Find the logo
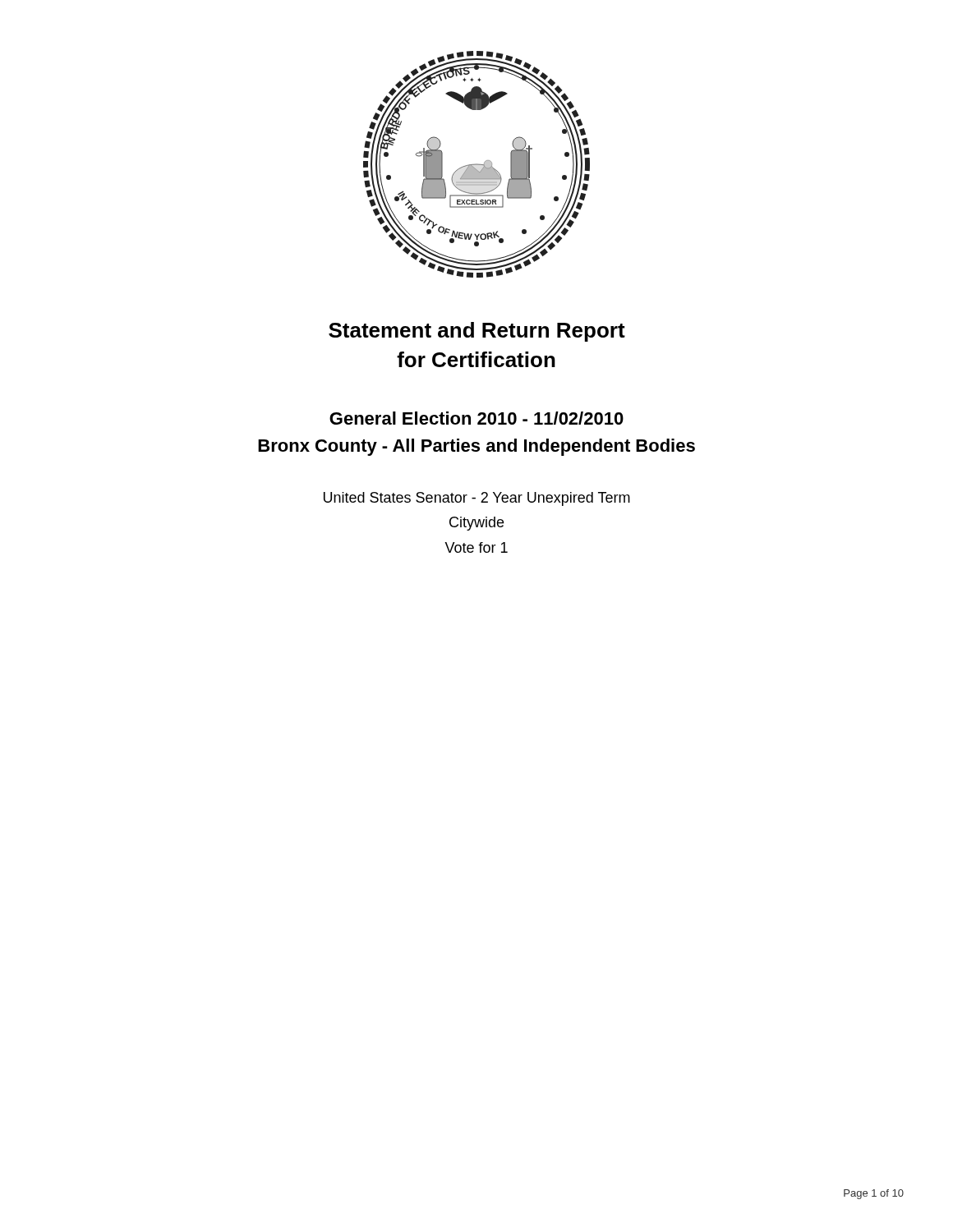Screen dimensions: 1232x953 click(x=476, y=141)
